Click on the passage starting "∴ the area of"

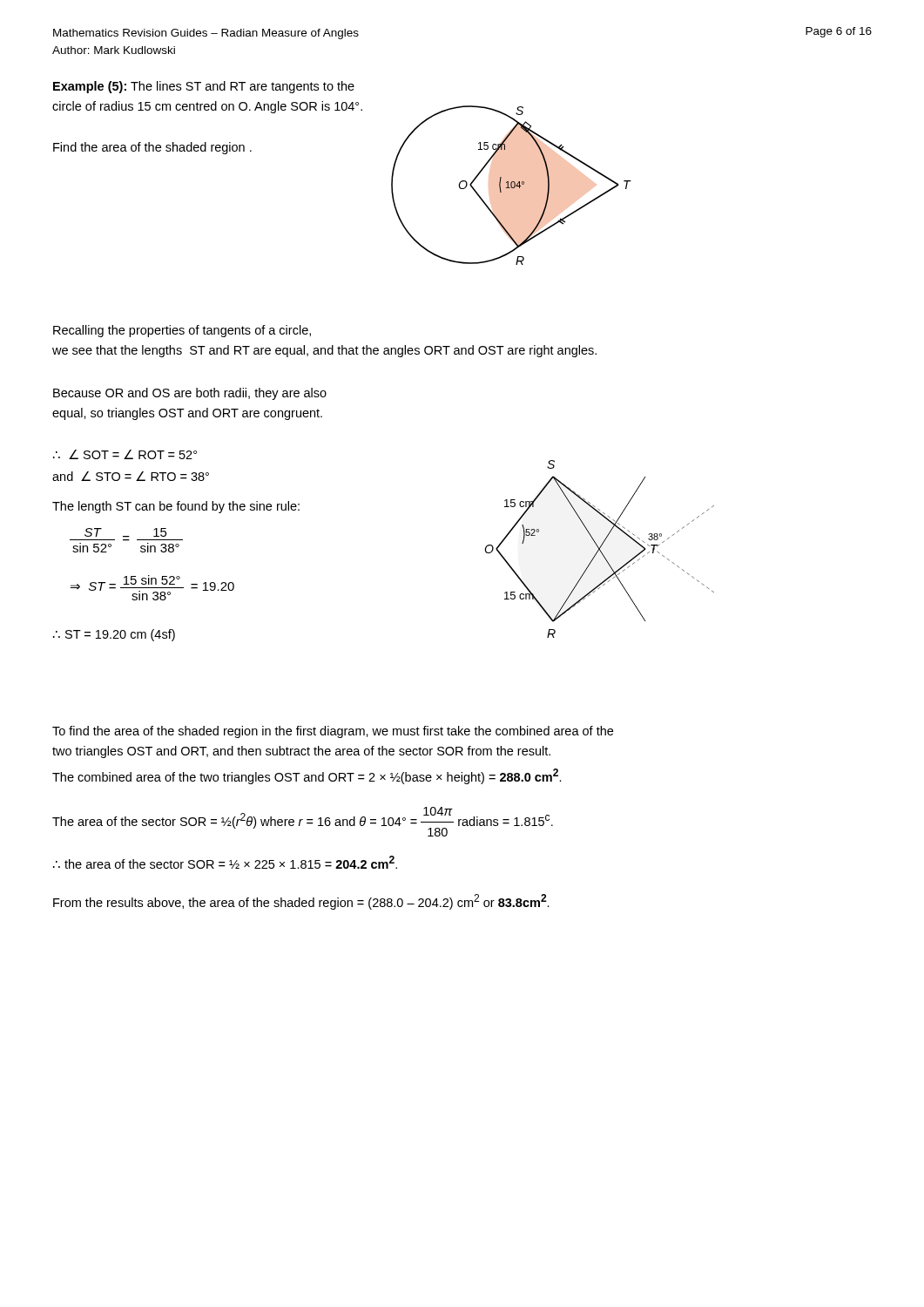tap(225, 863)
